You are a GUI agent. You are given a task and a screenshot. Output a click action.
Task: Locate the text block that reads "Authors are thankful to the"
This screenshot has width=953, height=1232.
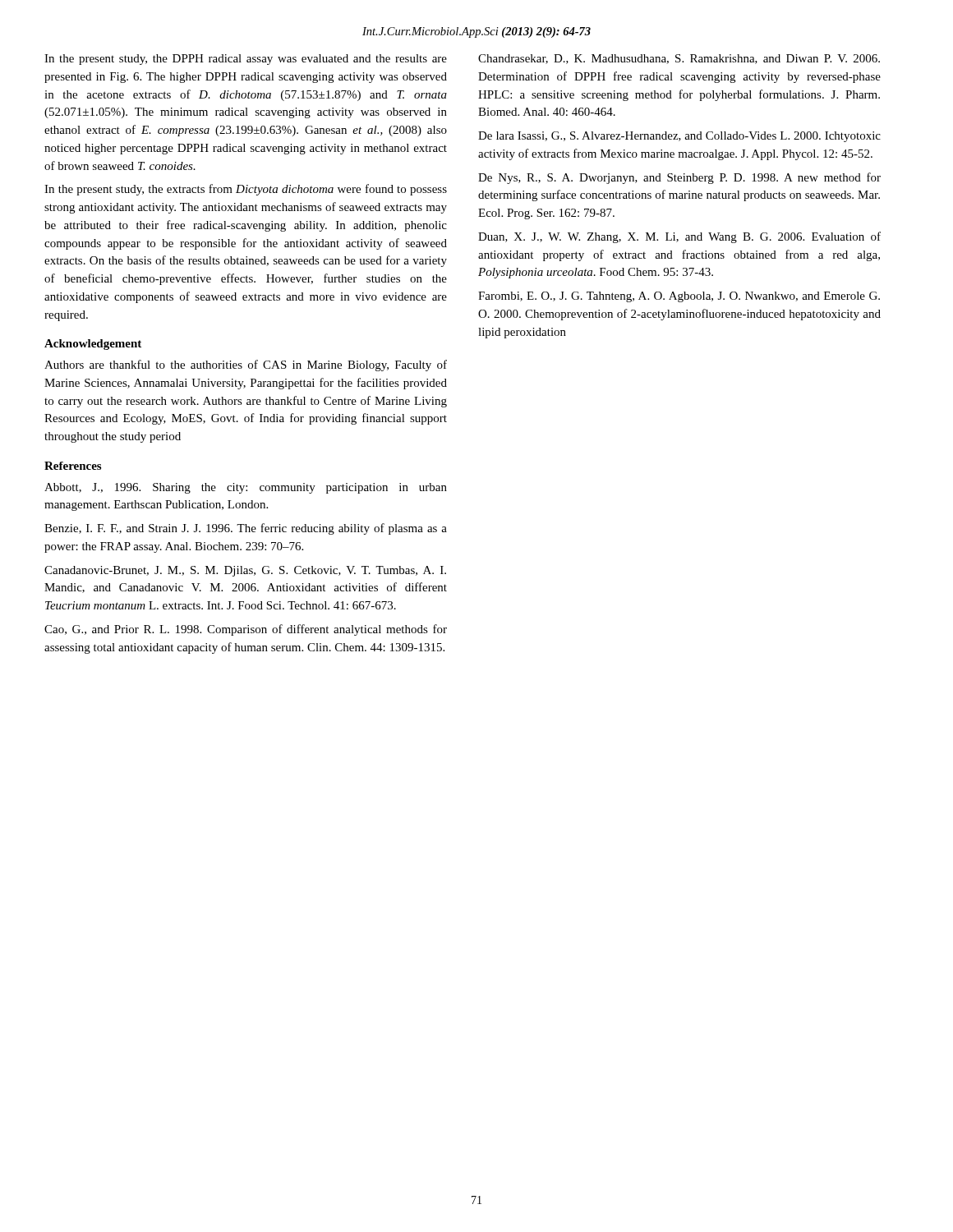coord(246,401)
